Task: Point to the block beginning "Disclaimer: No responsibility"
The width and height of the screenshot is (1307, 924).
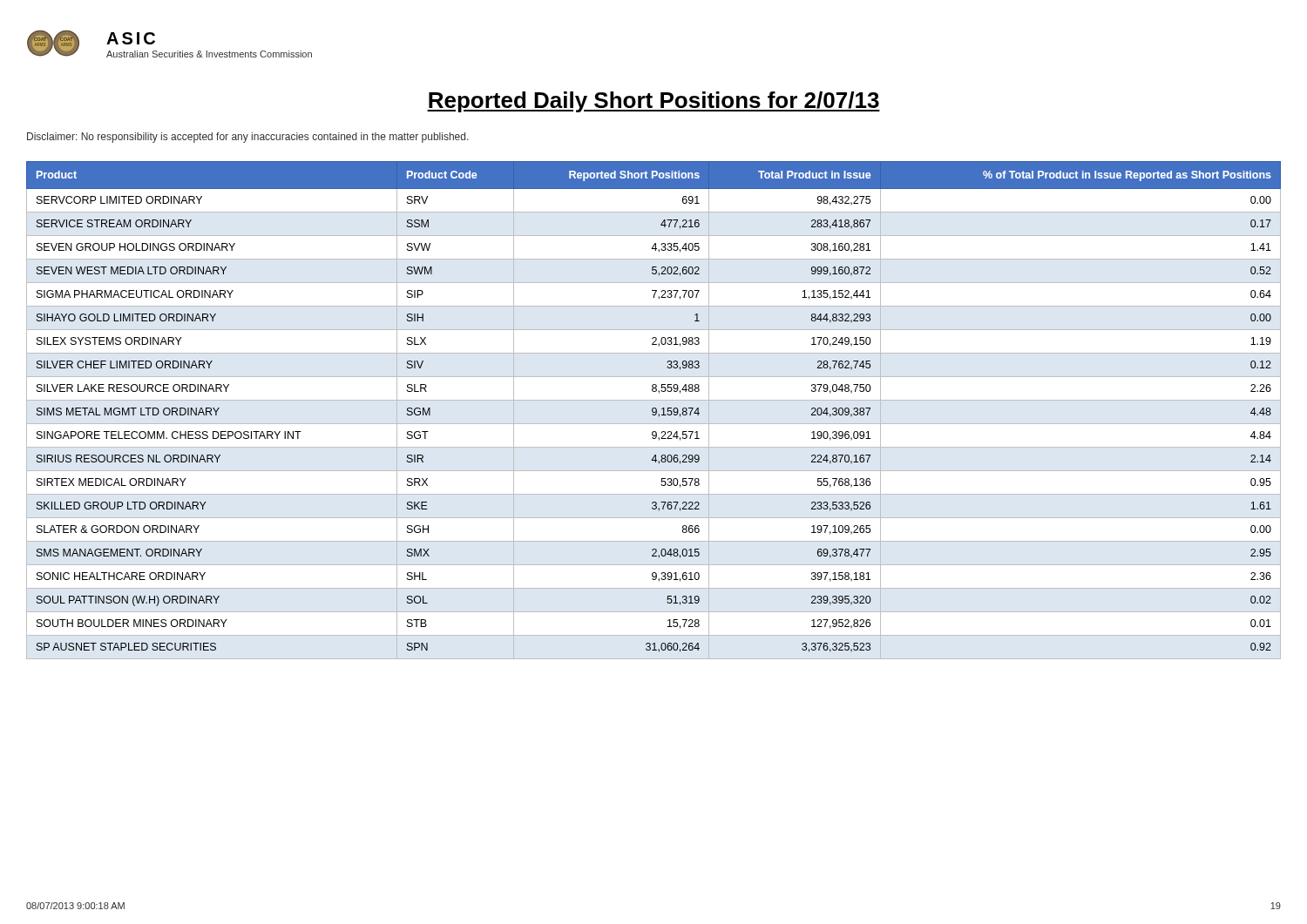Action: pos(248,137)
